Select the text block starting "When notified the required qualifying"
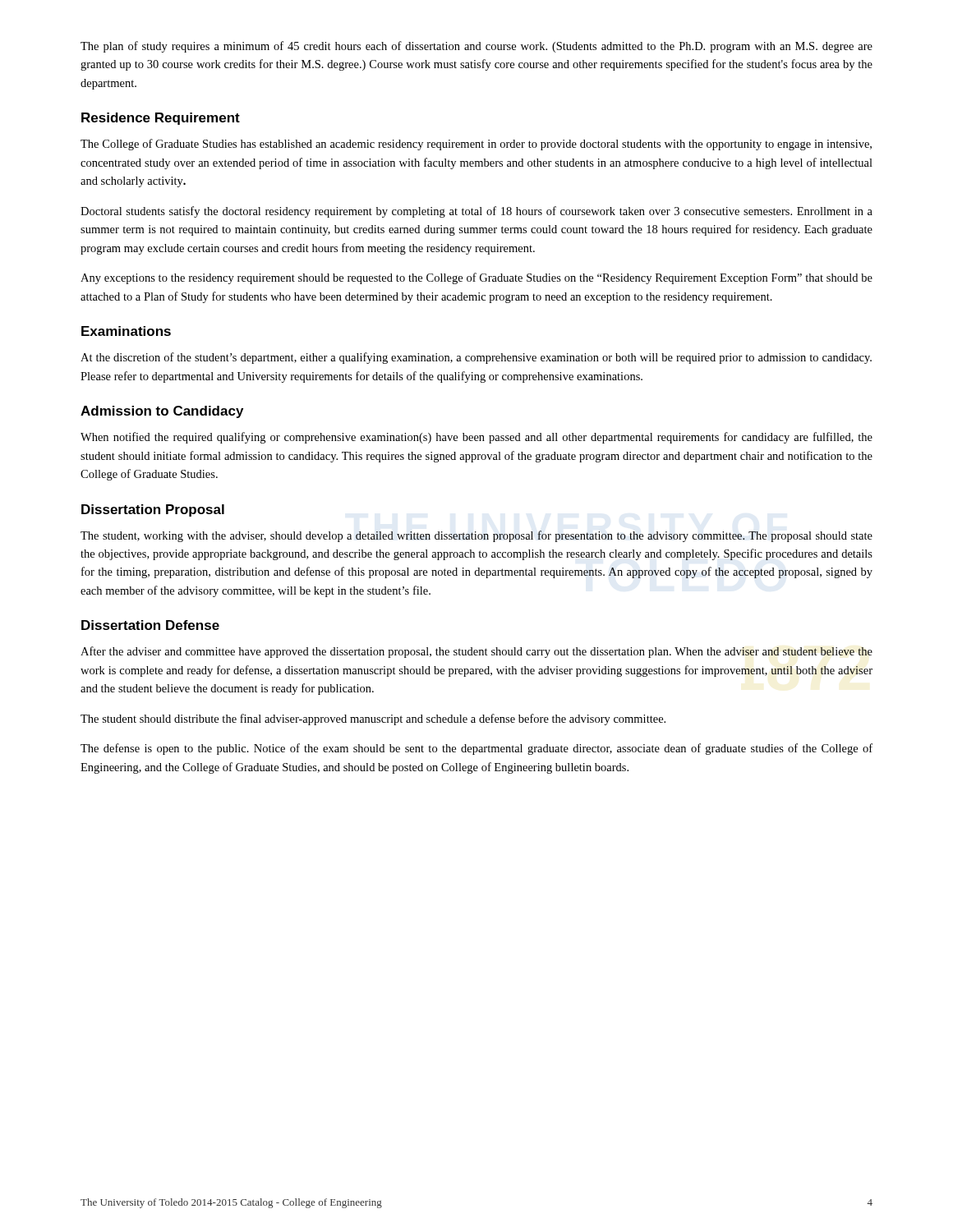953x1232 pixels. (476, 455)
